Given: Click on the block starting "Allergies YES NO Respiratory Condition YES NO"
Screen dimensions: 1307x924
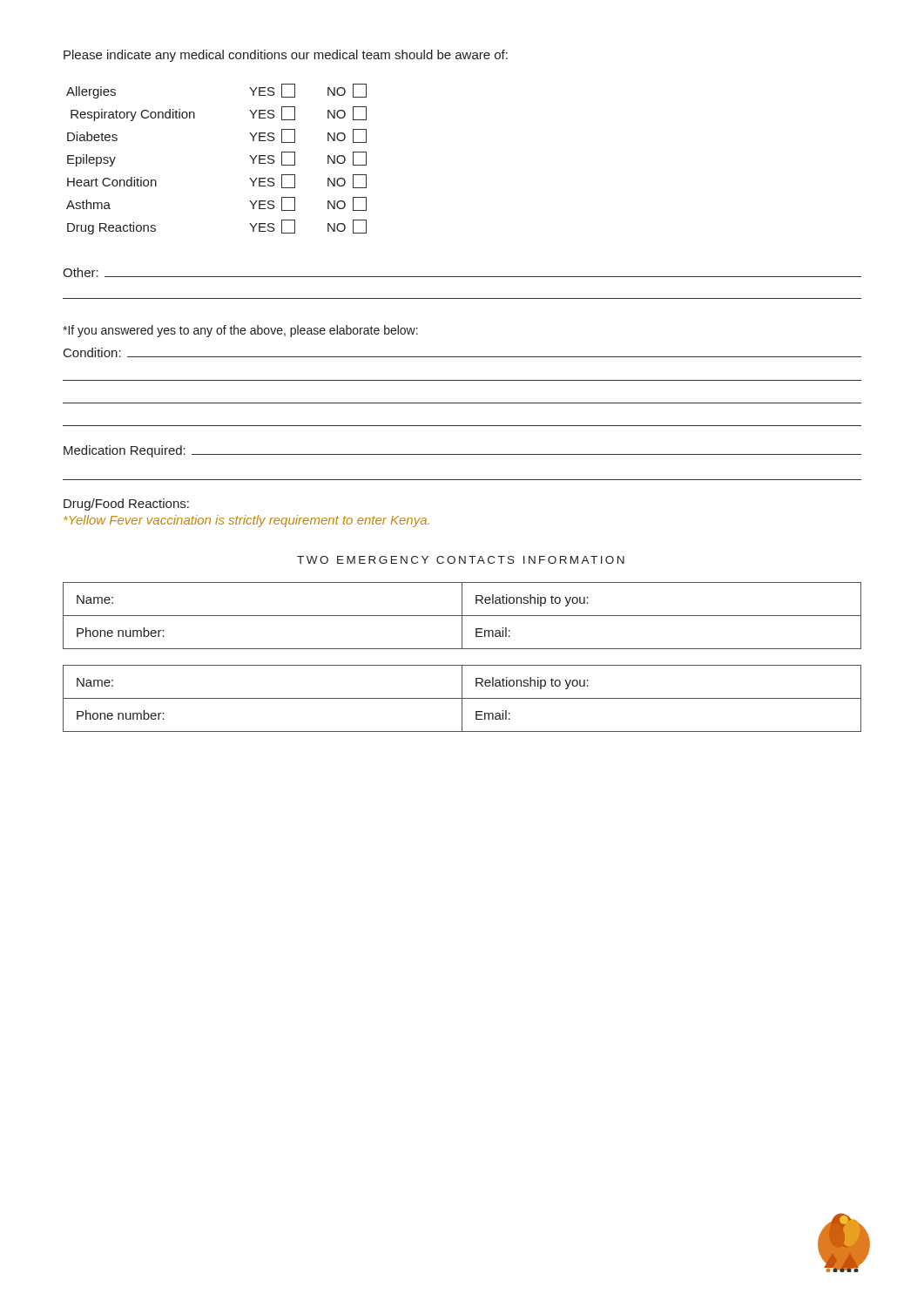Looking at the screenshot, I should point(94,91).
